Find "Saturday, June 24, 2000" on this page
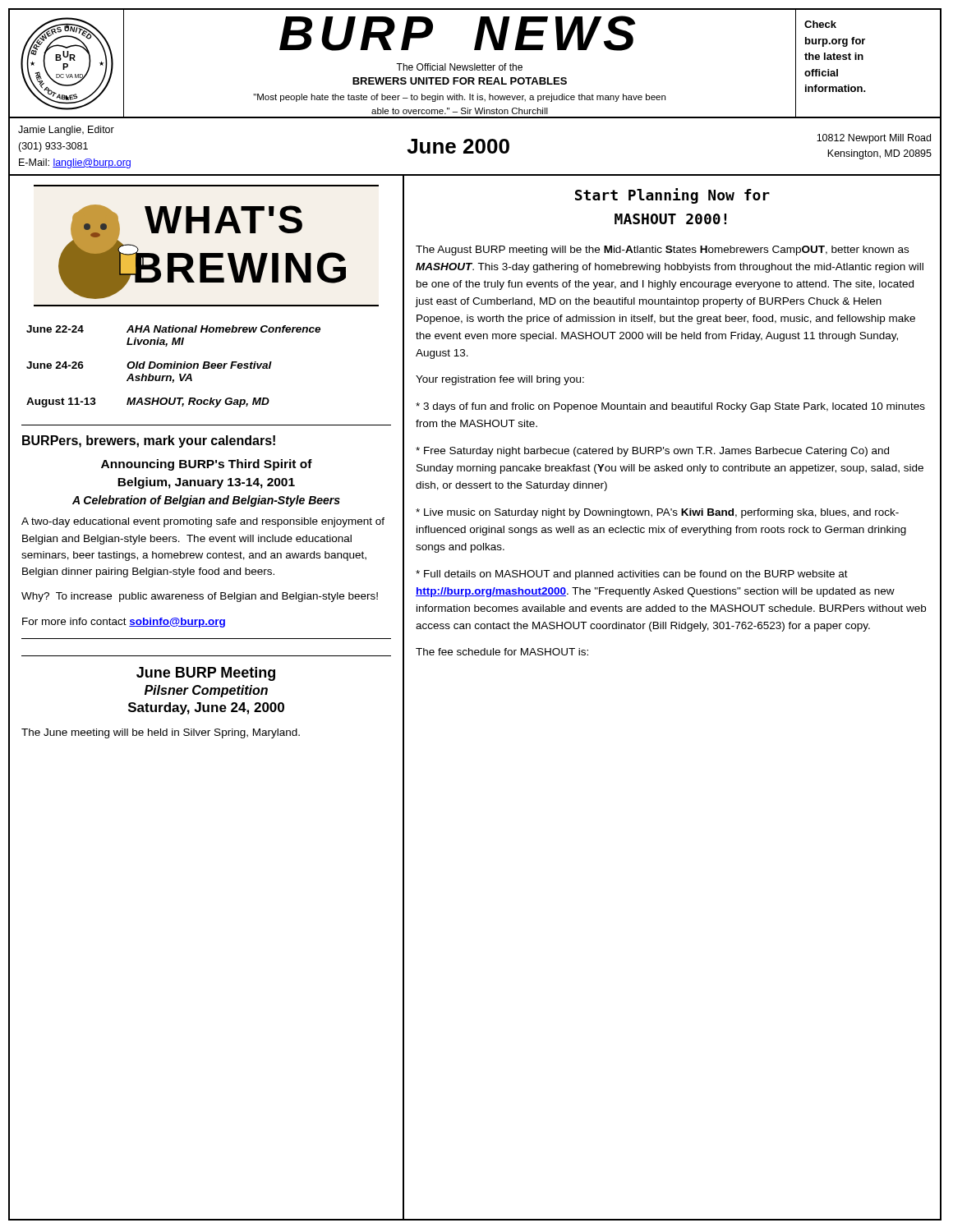 pyautogui.click(x=206, y=707)
